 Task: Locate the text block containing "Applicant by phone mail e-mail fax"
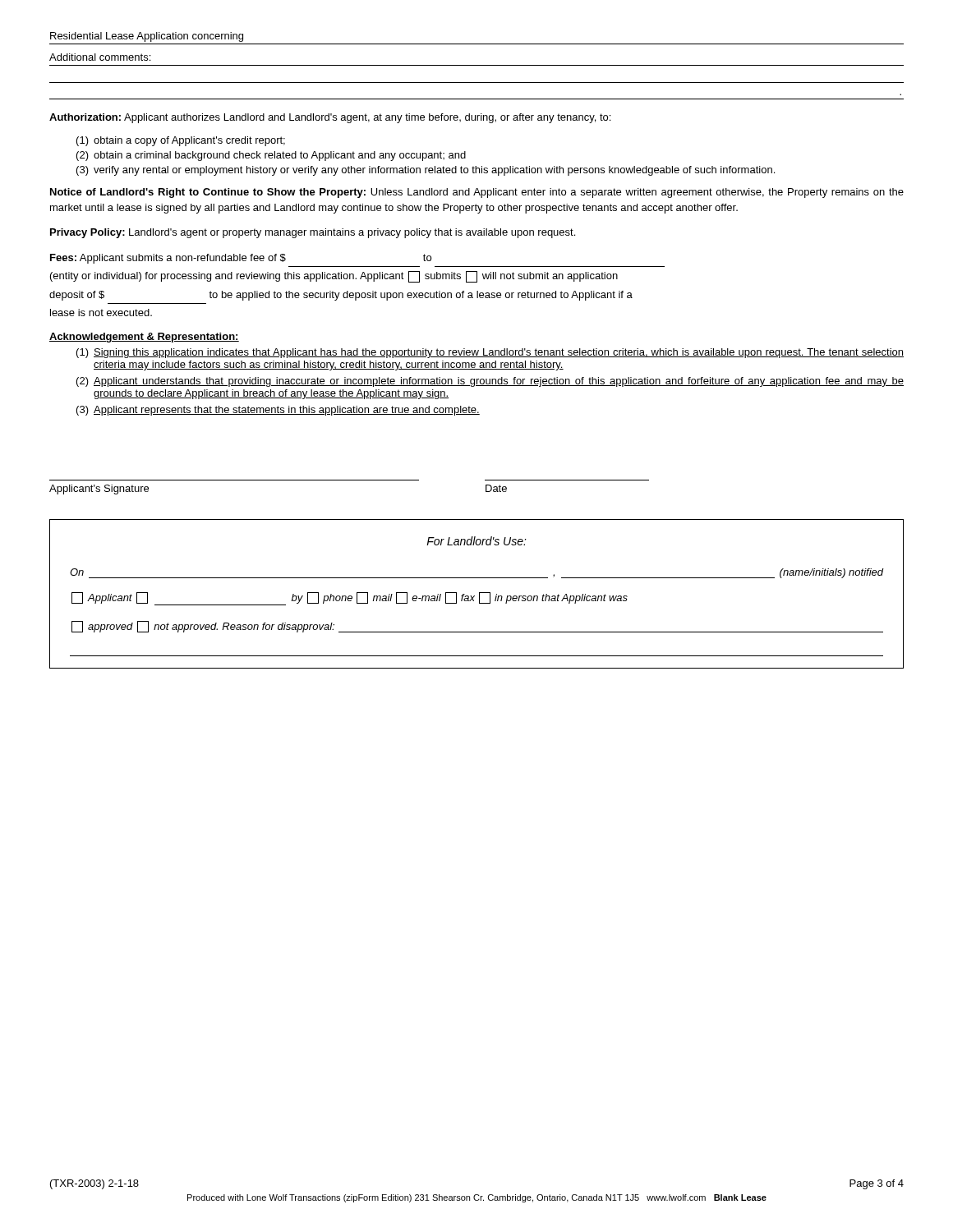350,598
